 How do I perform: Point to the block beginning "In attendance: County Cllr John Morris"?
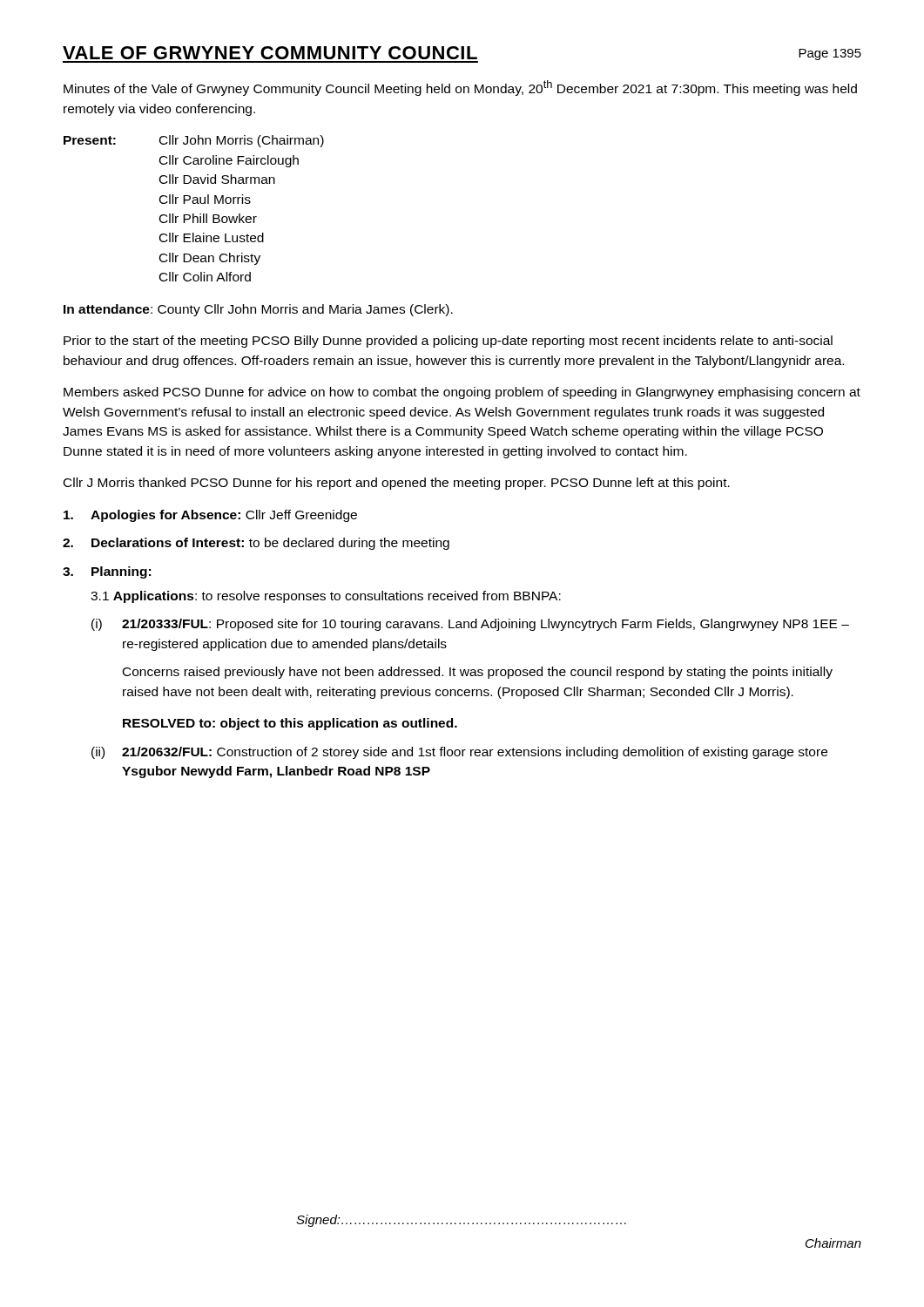[x=258, y=309]
